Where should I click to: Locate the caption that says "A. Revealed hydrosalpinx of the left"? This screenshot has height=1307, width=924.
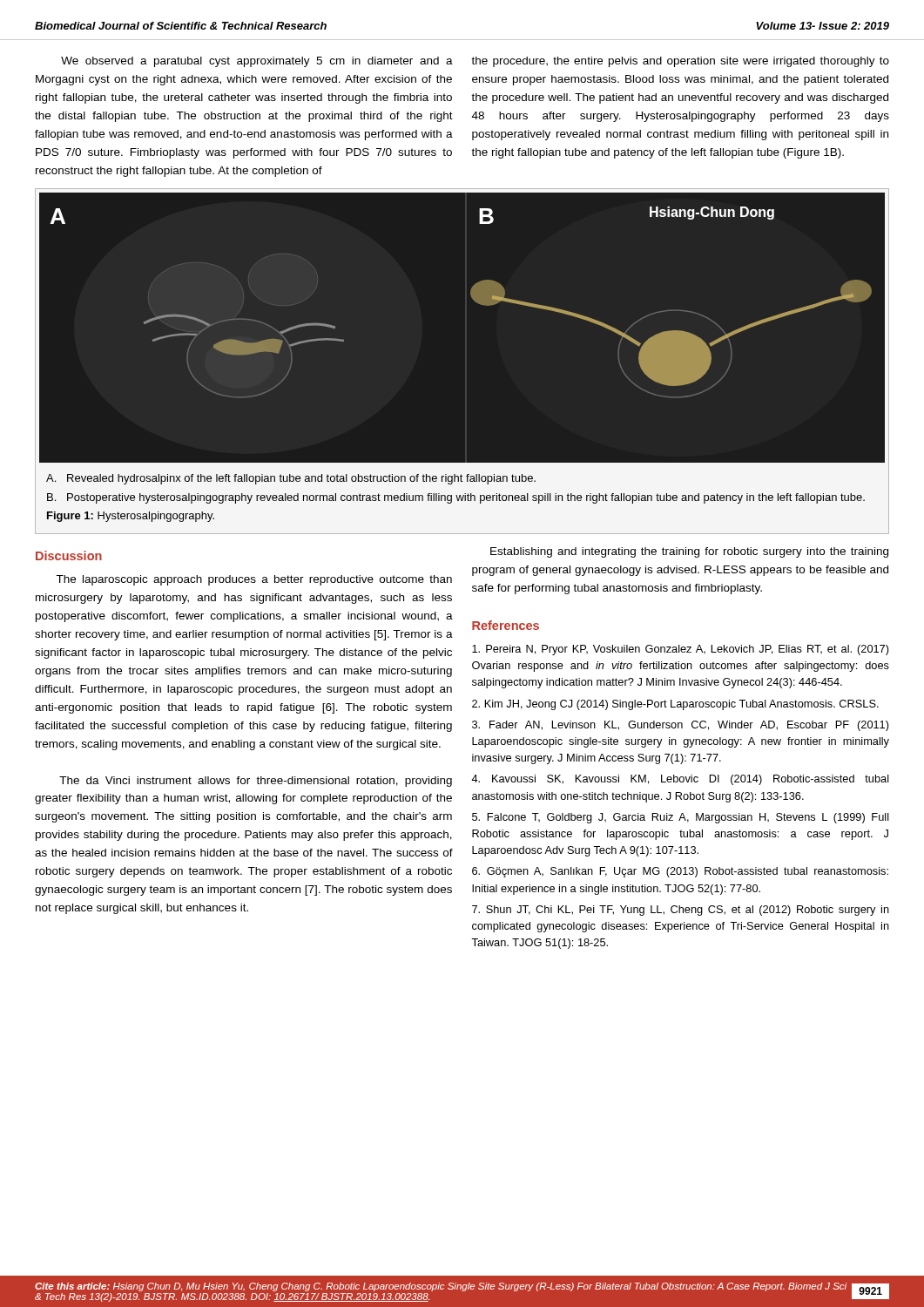click(x=462, y=497)
